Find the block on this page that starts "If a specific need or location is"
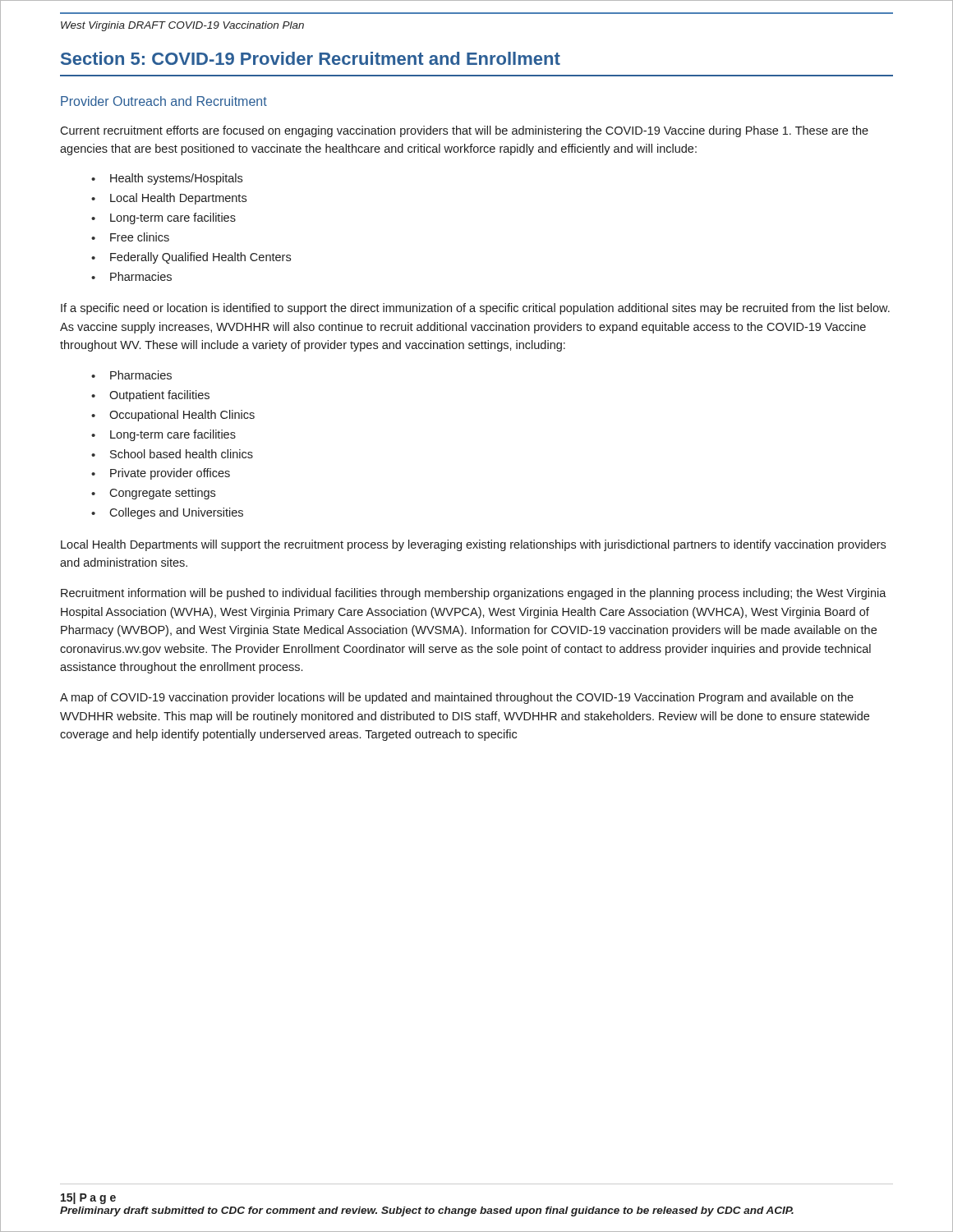This screenshot has width=953, height=1232. click(476, 327)
